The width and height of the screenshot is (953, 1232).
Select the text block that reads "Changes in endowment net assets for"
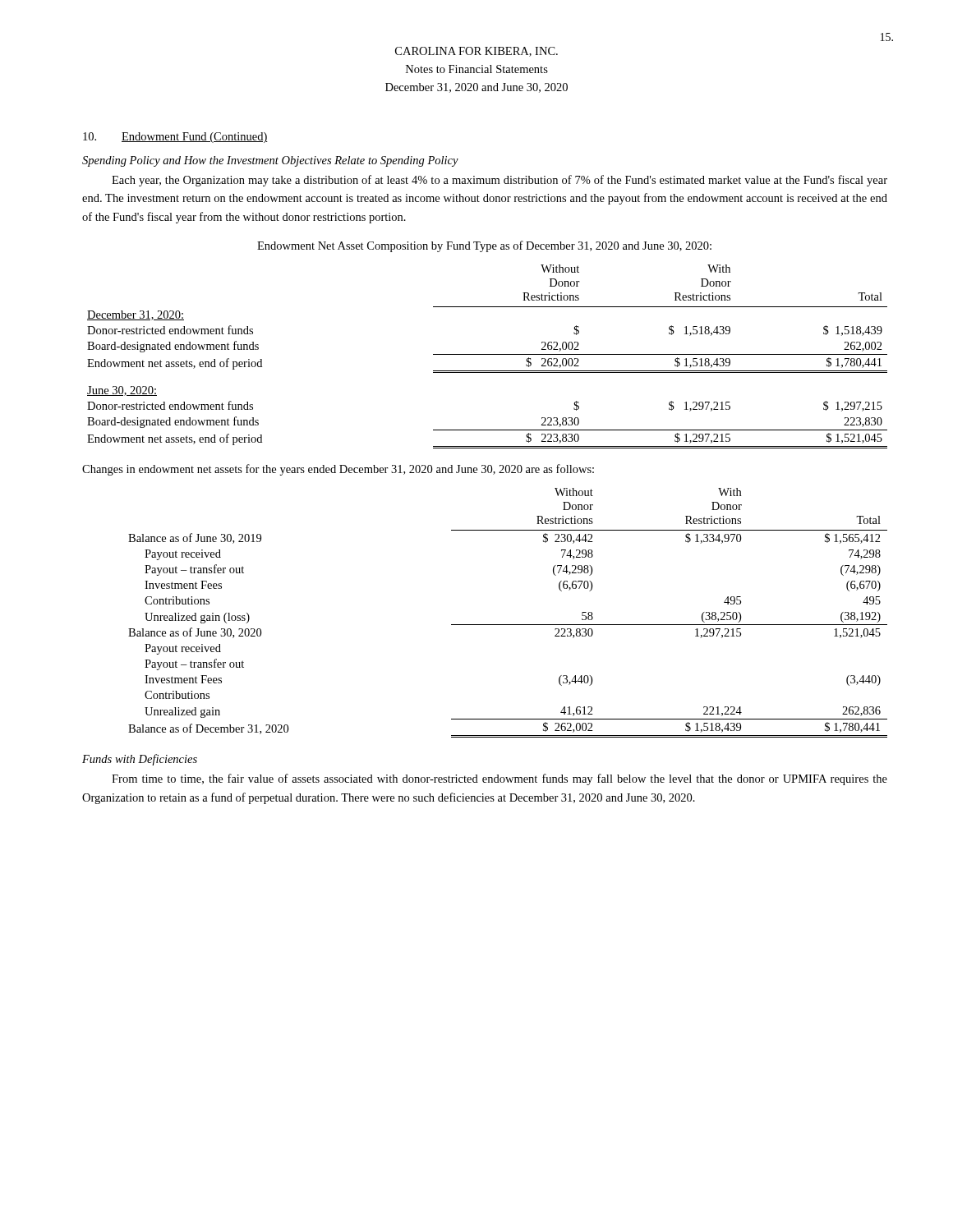pyautogui.click(x=339, y=469)
